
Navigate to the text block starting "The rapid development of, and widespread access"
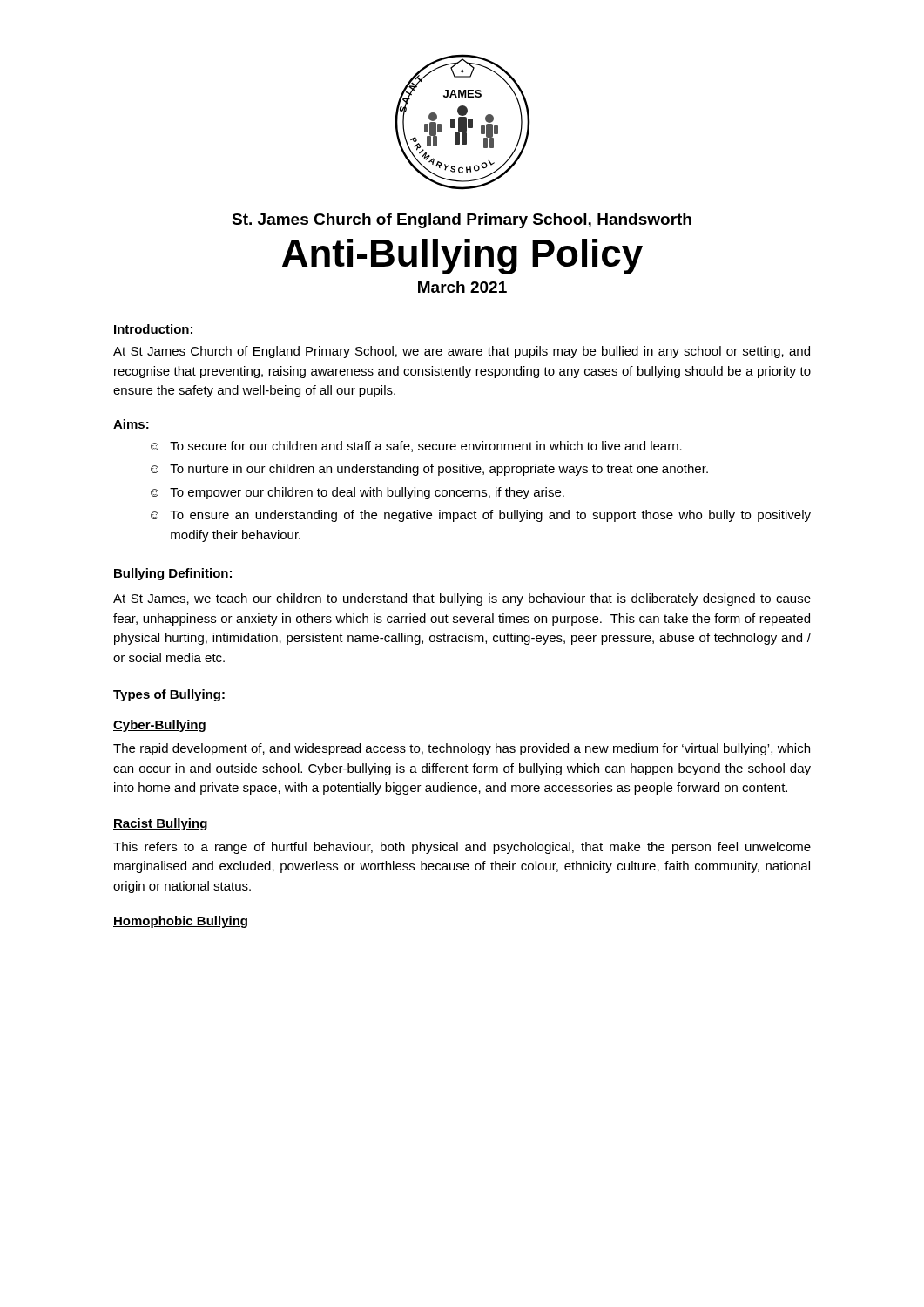[x=462, y=768]
